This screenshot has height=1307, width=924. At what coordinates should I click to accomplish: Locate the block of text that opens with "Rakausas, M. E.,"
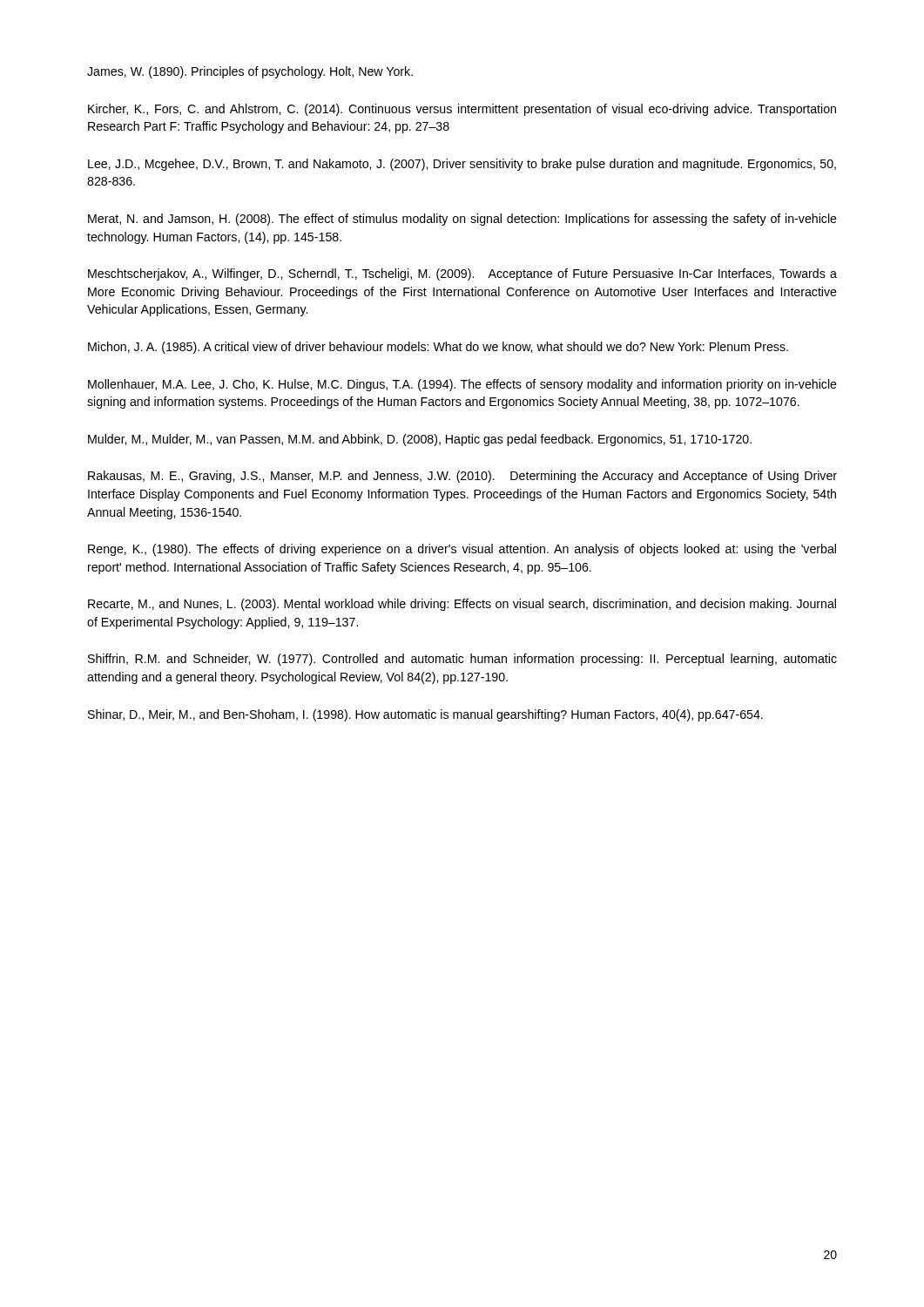tap(462, 494)
